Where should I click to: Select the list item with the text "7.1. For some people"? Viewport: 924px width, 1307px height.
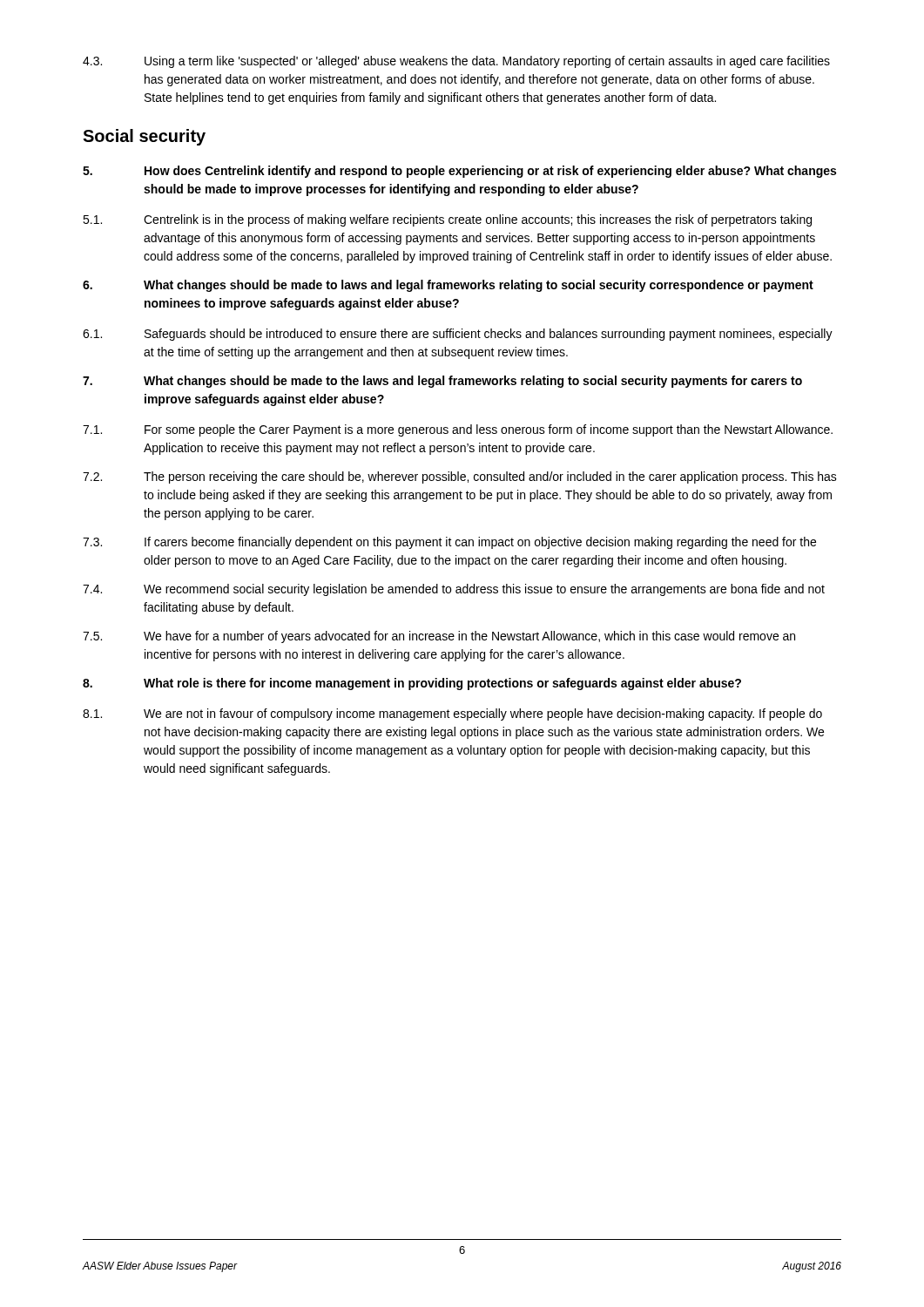point(462,439)
